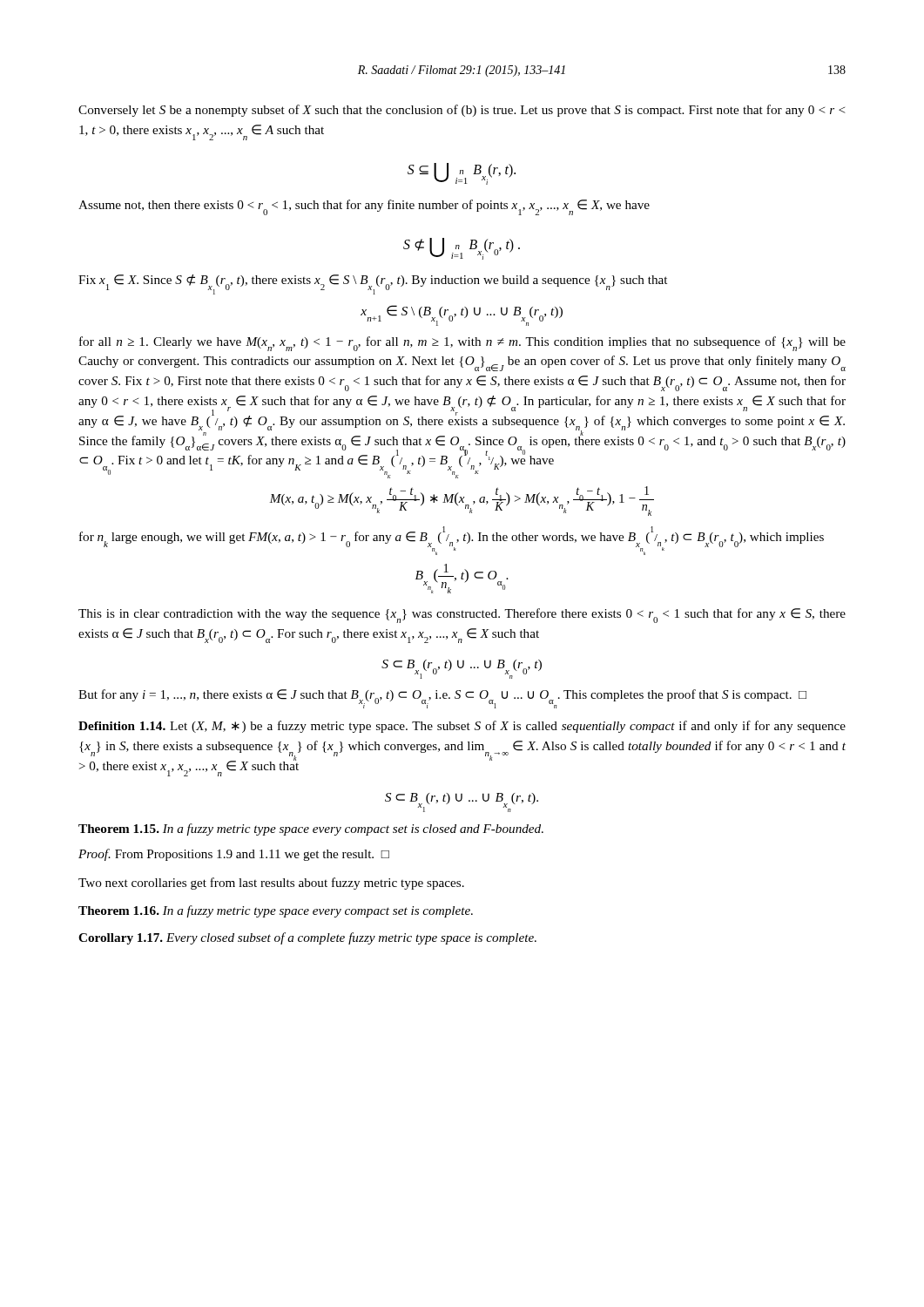Viewport: 924px width, 1307px height.
Task: Find the block on this page that starts "Theorem 1.15. In a"
Action: 311,828
